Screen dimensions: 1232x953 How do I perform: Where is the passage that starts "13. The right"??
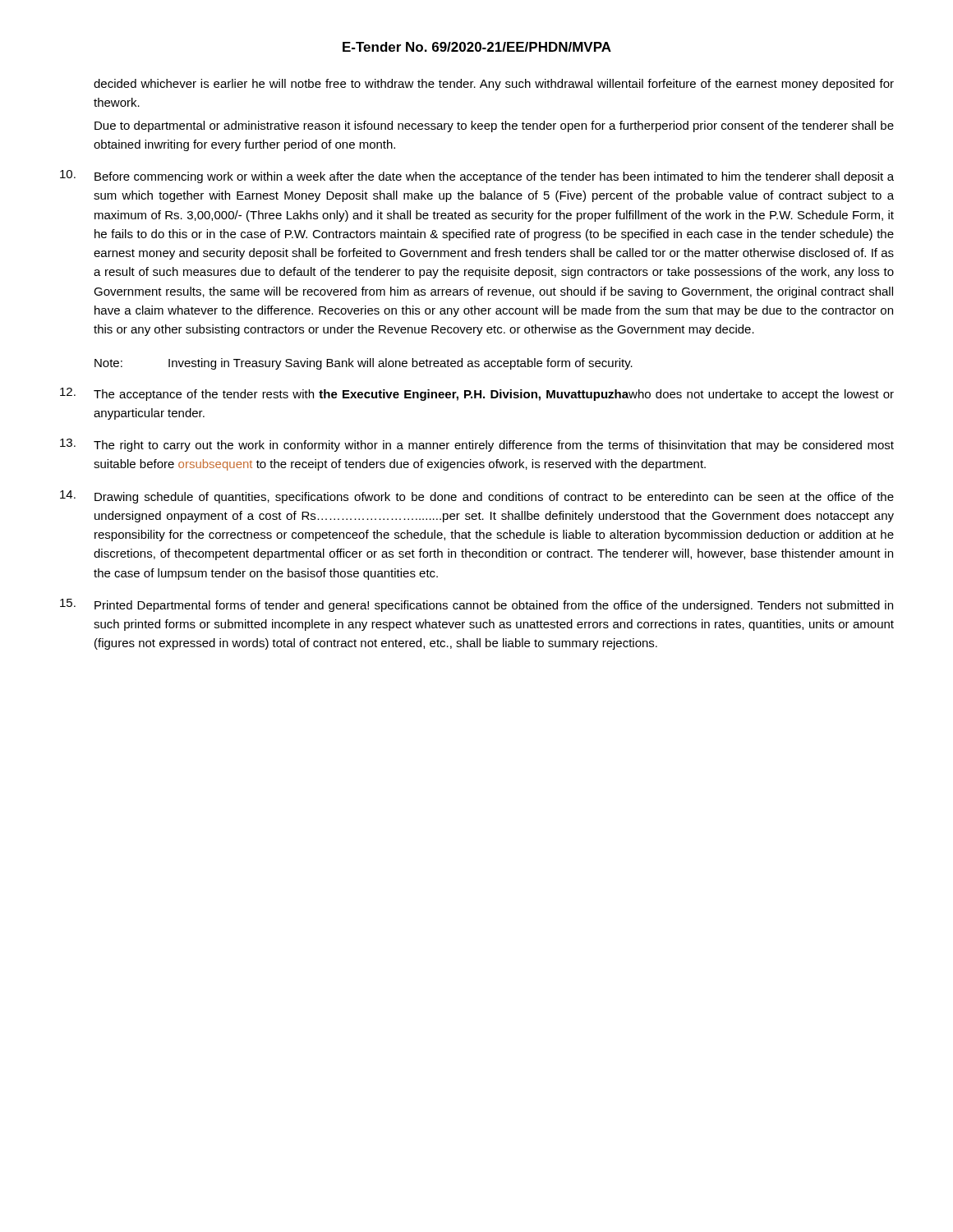pos(476,454)
